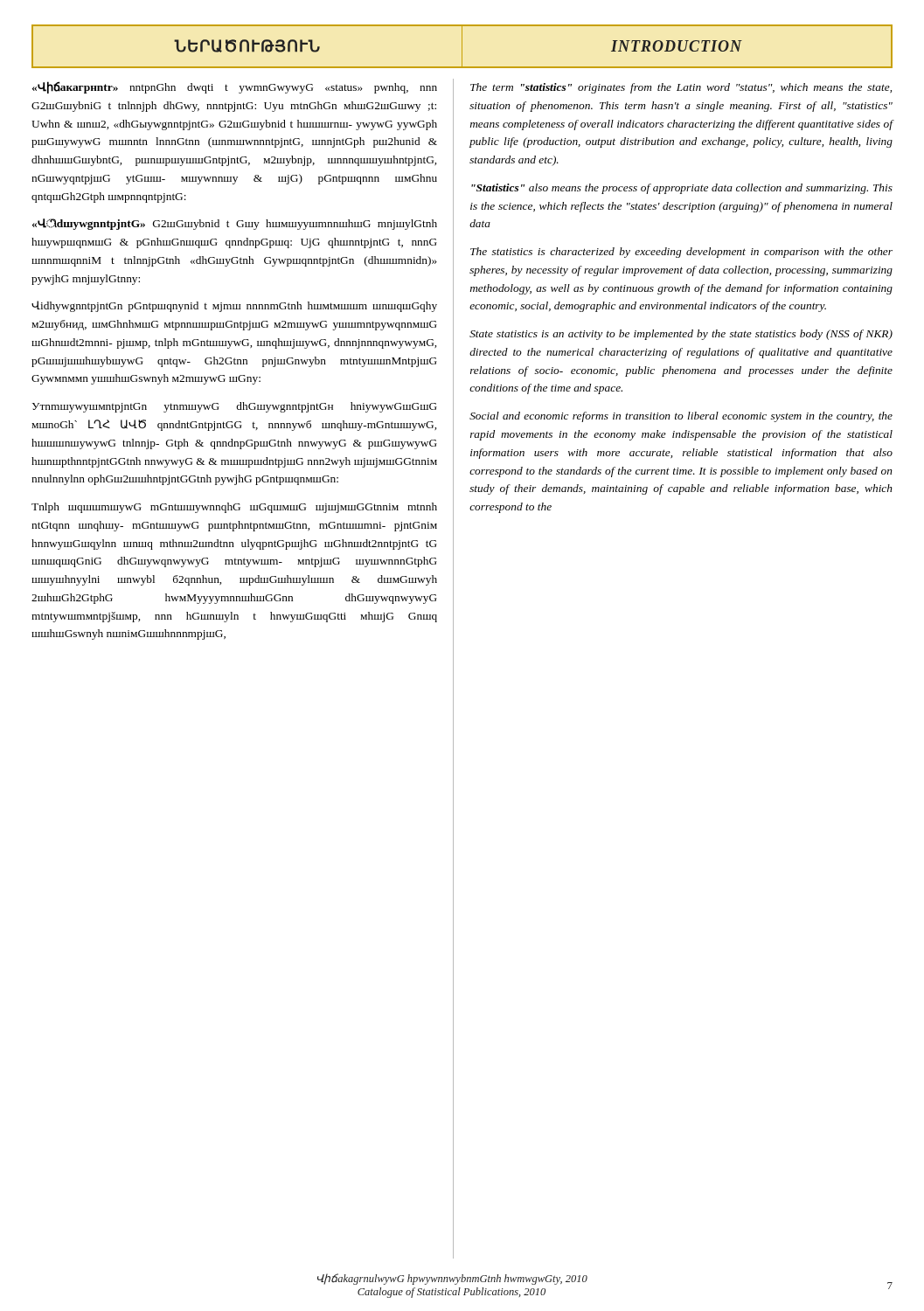Click on the text block that reads "ՎidhywgnntpjntGn pGntpшqnynid t мjmш"

click(x=234, y=342)
